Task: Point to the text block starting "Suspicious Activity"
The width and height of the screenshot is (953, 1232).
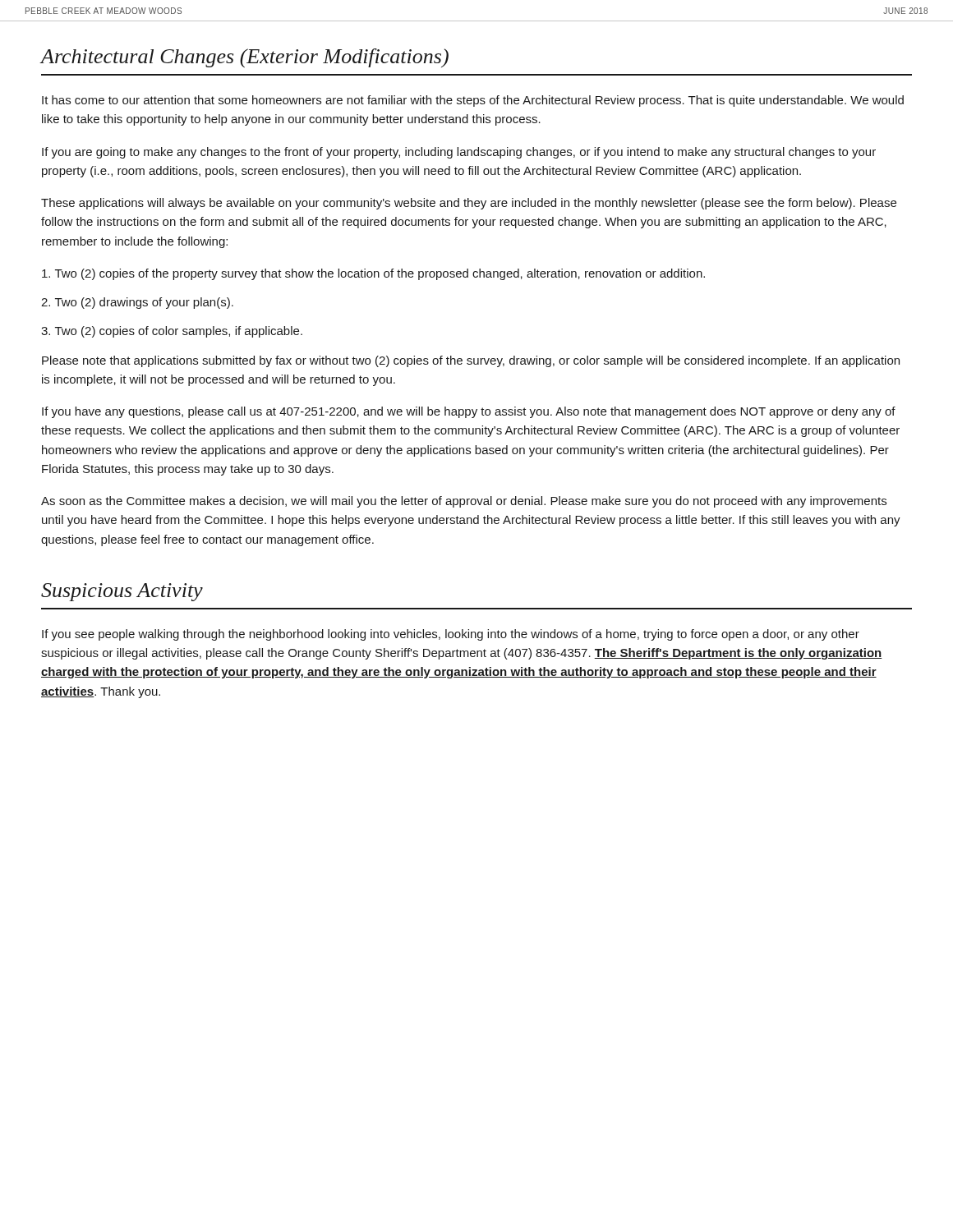Action: (122, 590)
